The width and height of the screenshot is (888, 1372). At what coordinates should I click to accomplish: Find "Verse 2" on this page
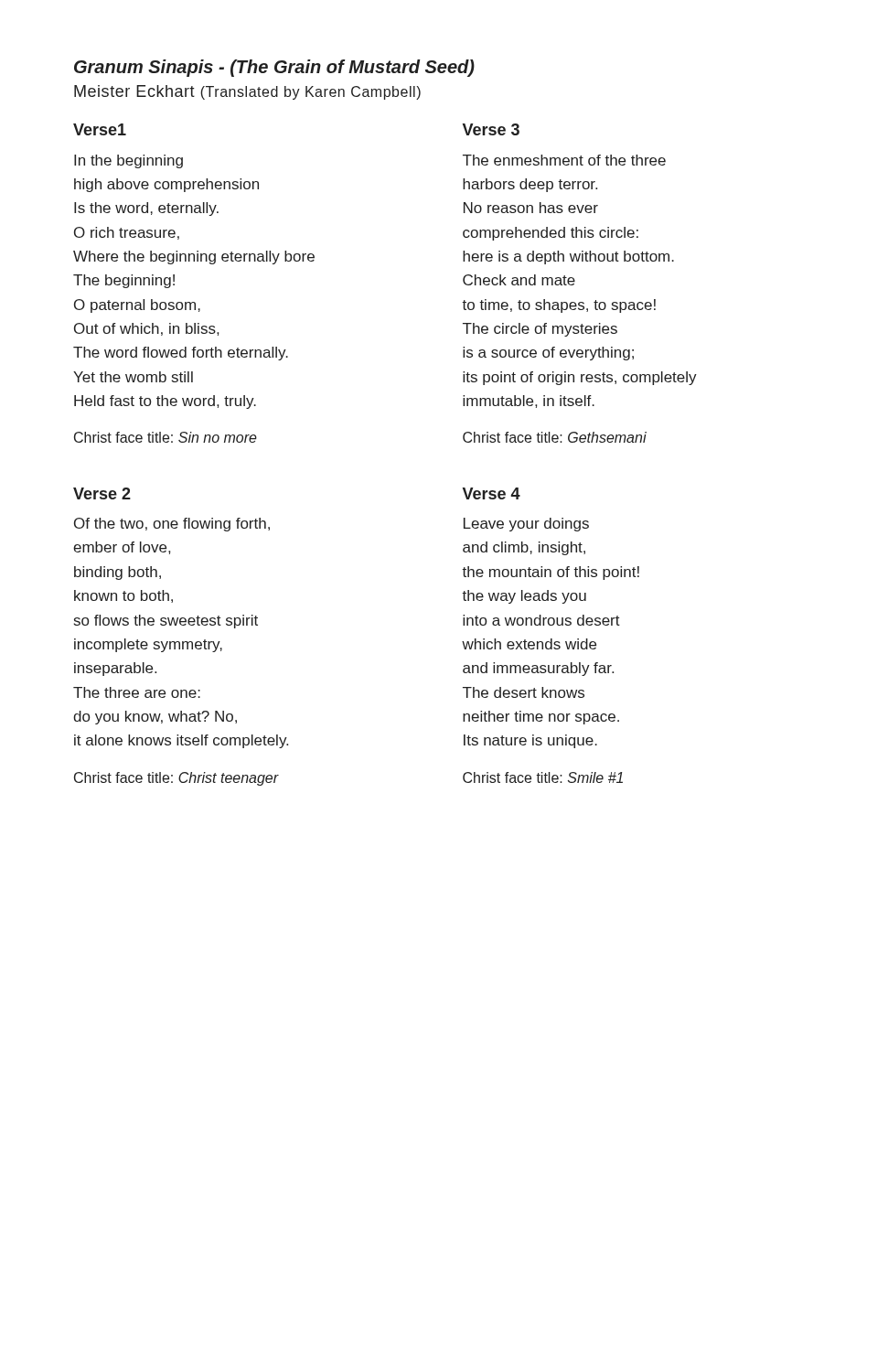[102, 494]
